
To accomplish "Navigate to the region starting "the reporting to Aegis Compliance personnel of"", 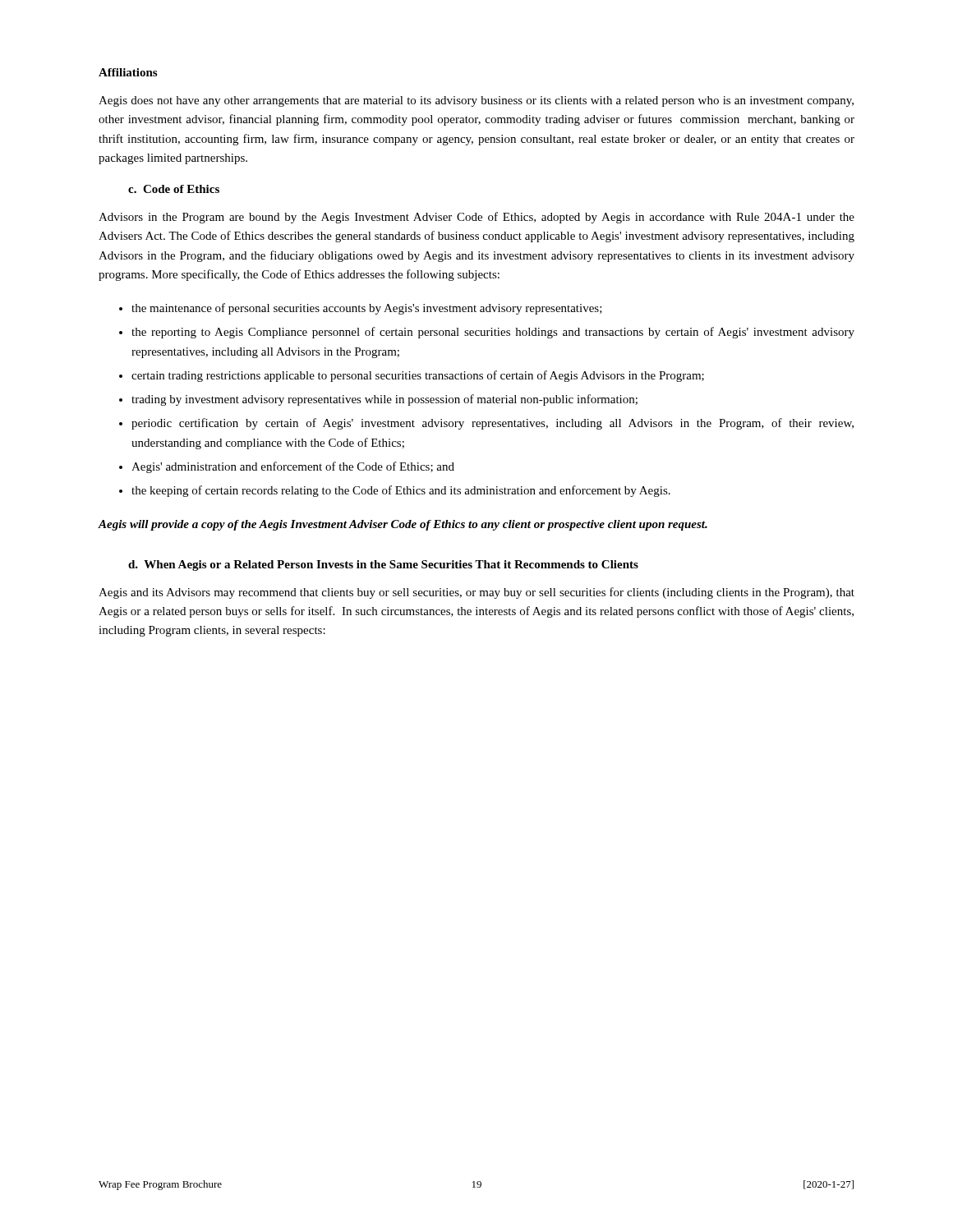I will tap(493, 342).
